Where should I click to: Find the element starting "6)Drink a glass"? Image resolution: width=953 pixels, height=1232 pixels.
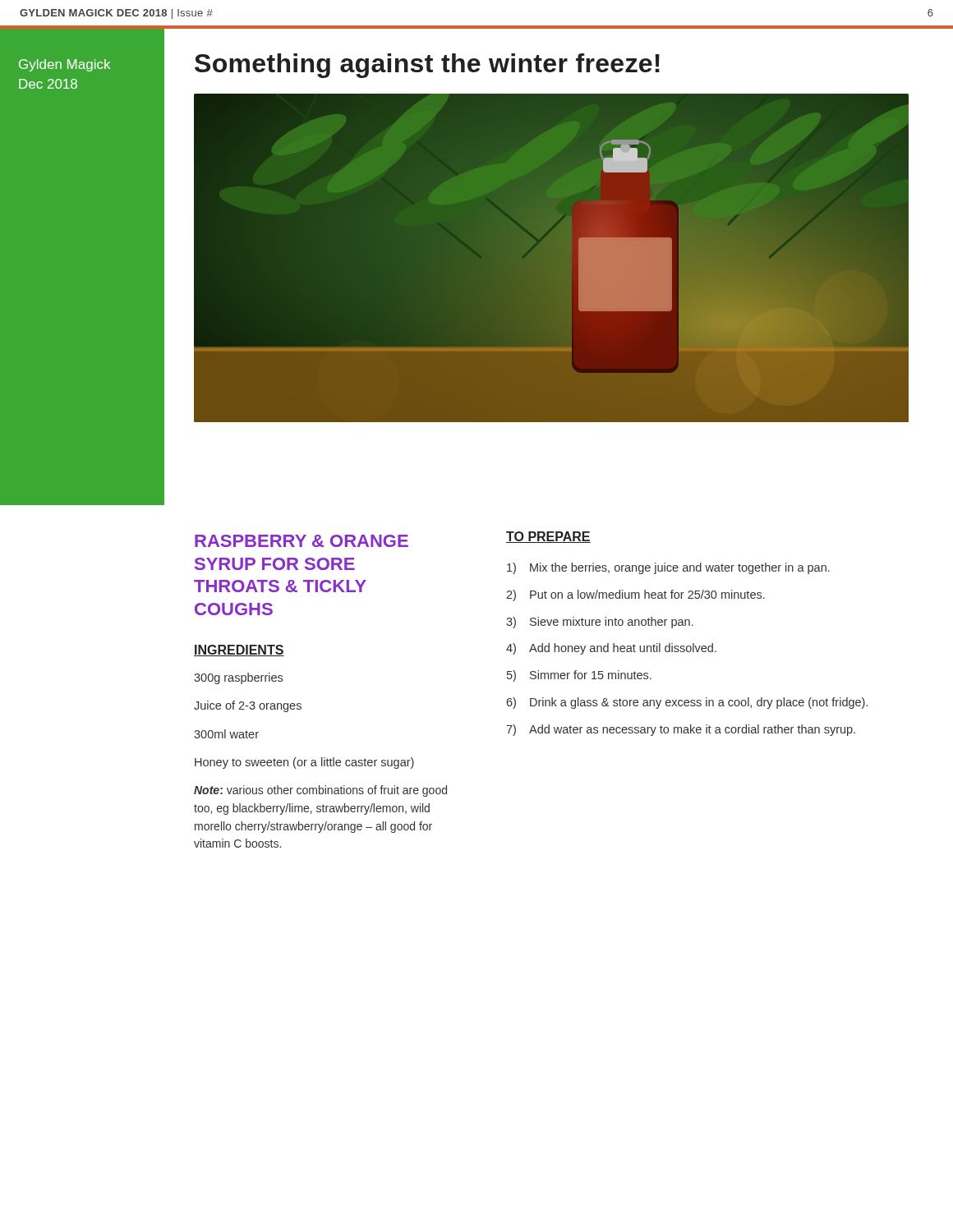tap(713, 703)
